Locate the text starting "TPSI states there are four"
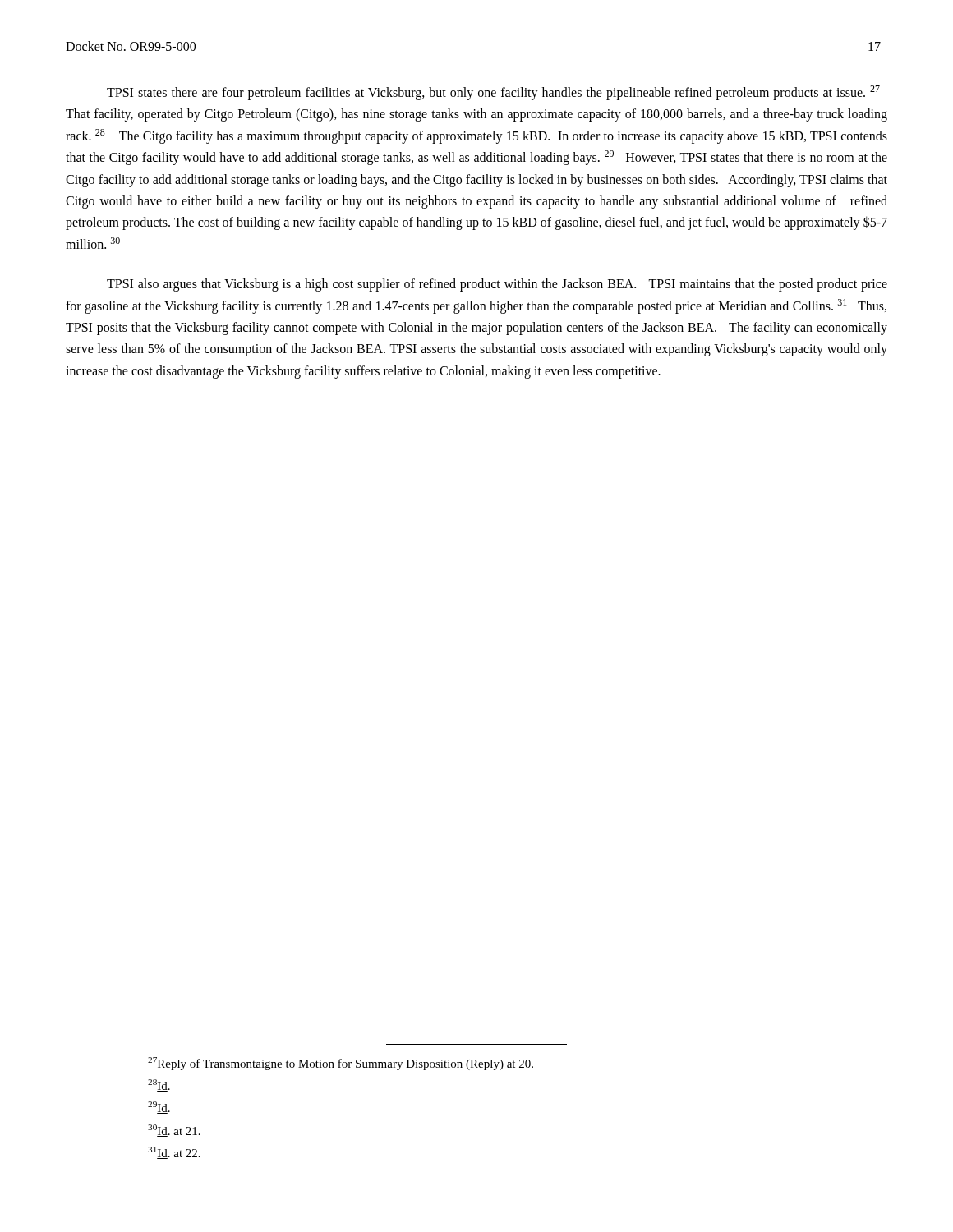This screenshot has width=953, height=1232. coord(476,167)
